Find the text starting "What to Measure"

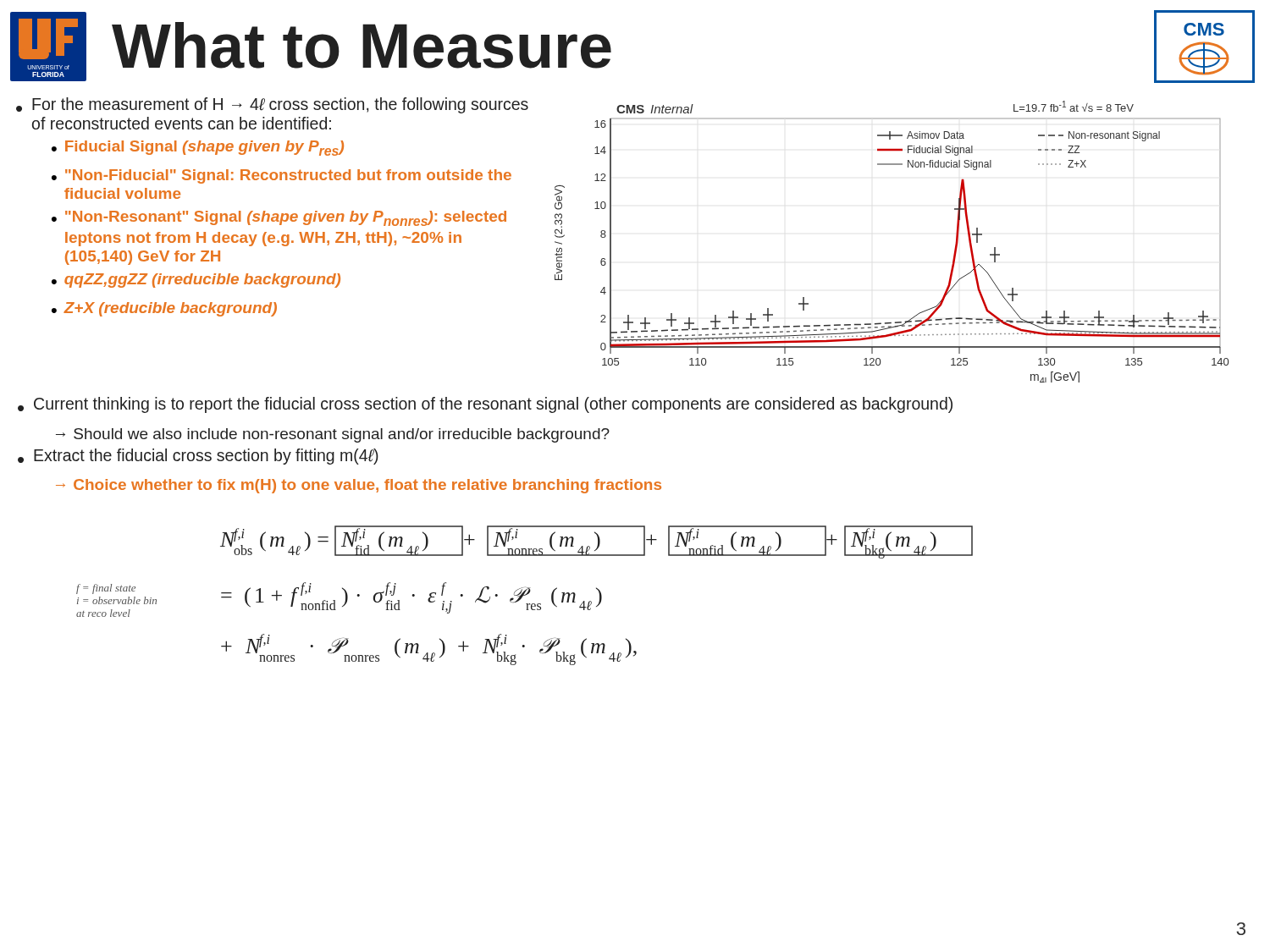(362, 47)
